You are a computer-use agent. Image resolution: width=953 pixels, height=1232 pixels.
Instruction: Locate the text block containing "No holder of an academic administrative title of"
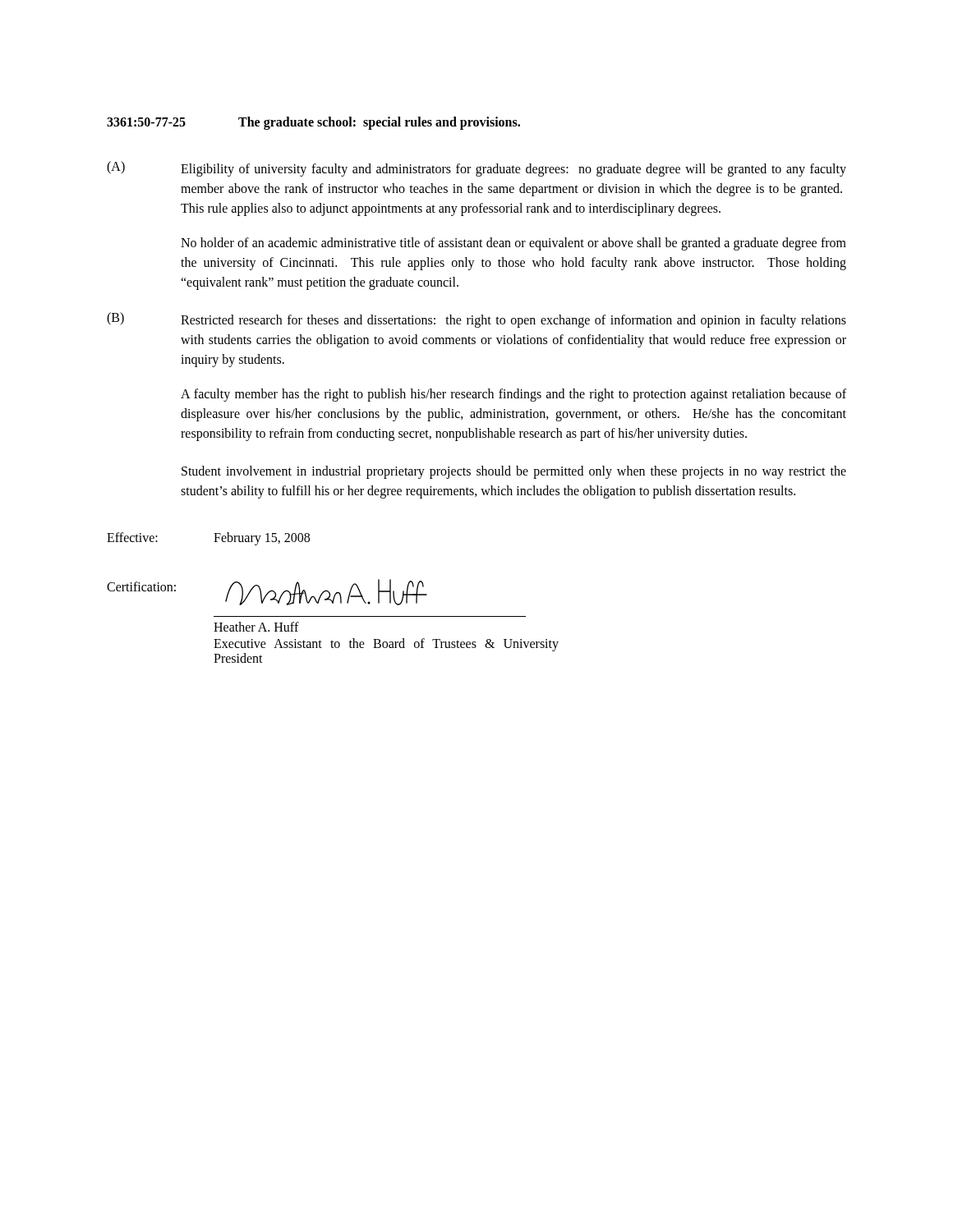coord(513,262)
